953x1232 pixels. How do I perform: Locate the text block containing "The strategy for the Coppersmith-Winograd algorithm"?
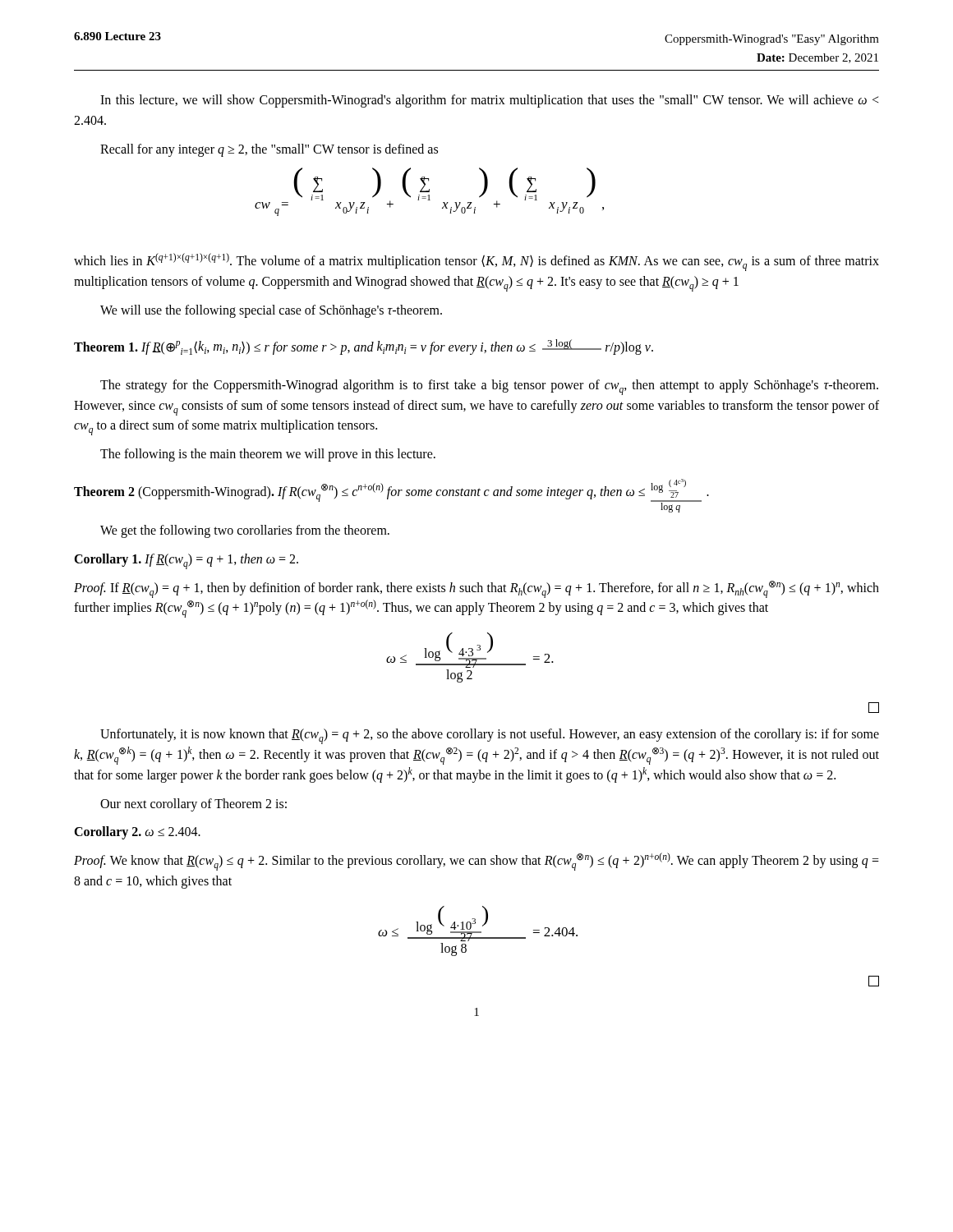coord(476,420)
